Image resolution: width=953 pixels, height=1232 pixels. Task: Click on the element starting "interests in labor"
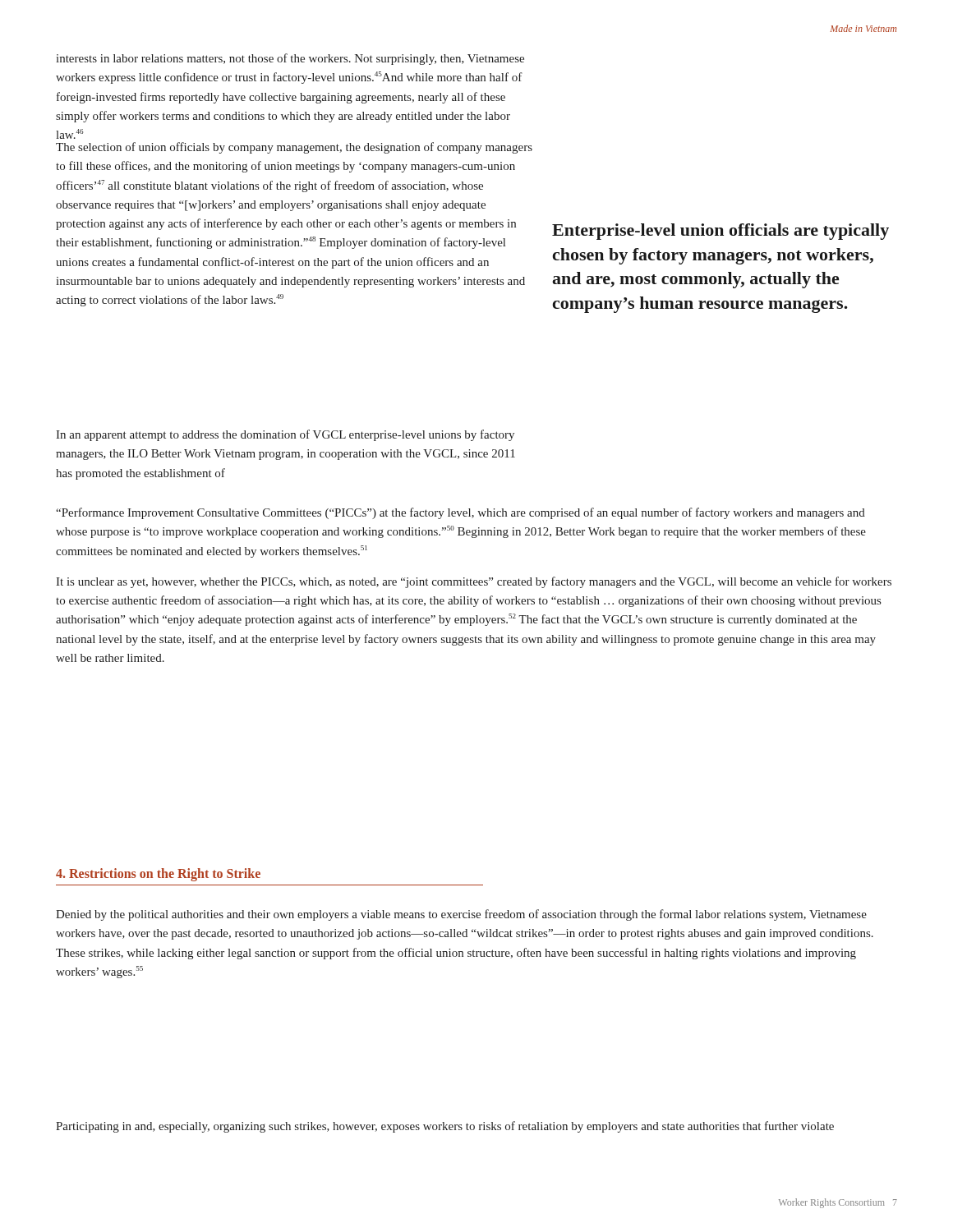tap(294, 97)
